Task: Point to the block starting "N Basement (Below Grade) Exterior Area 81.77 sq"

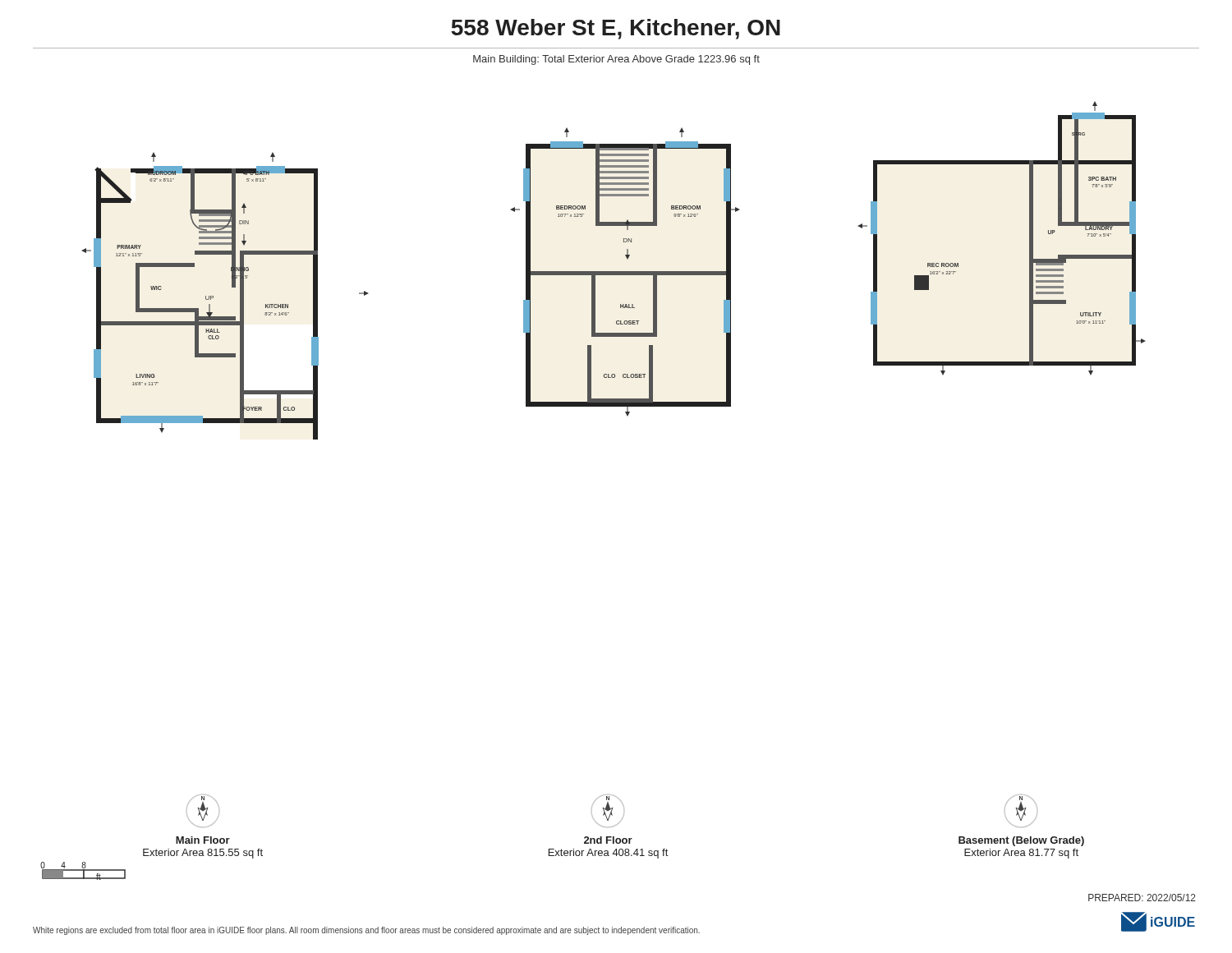Action: [1021, 826]
